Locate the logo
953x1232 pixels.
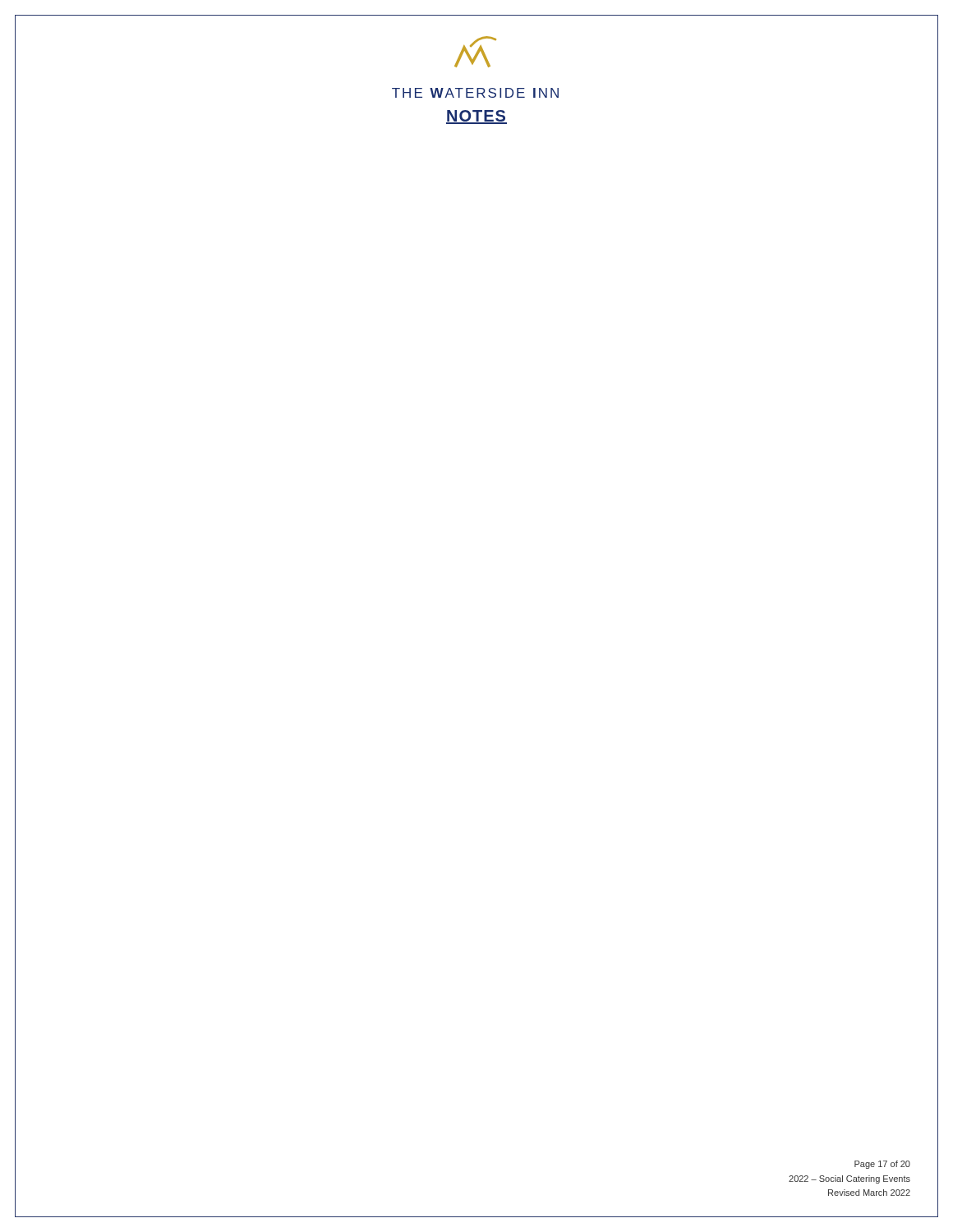(476, 69)
